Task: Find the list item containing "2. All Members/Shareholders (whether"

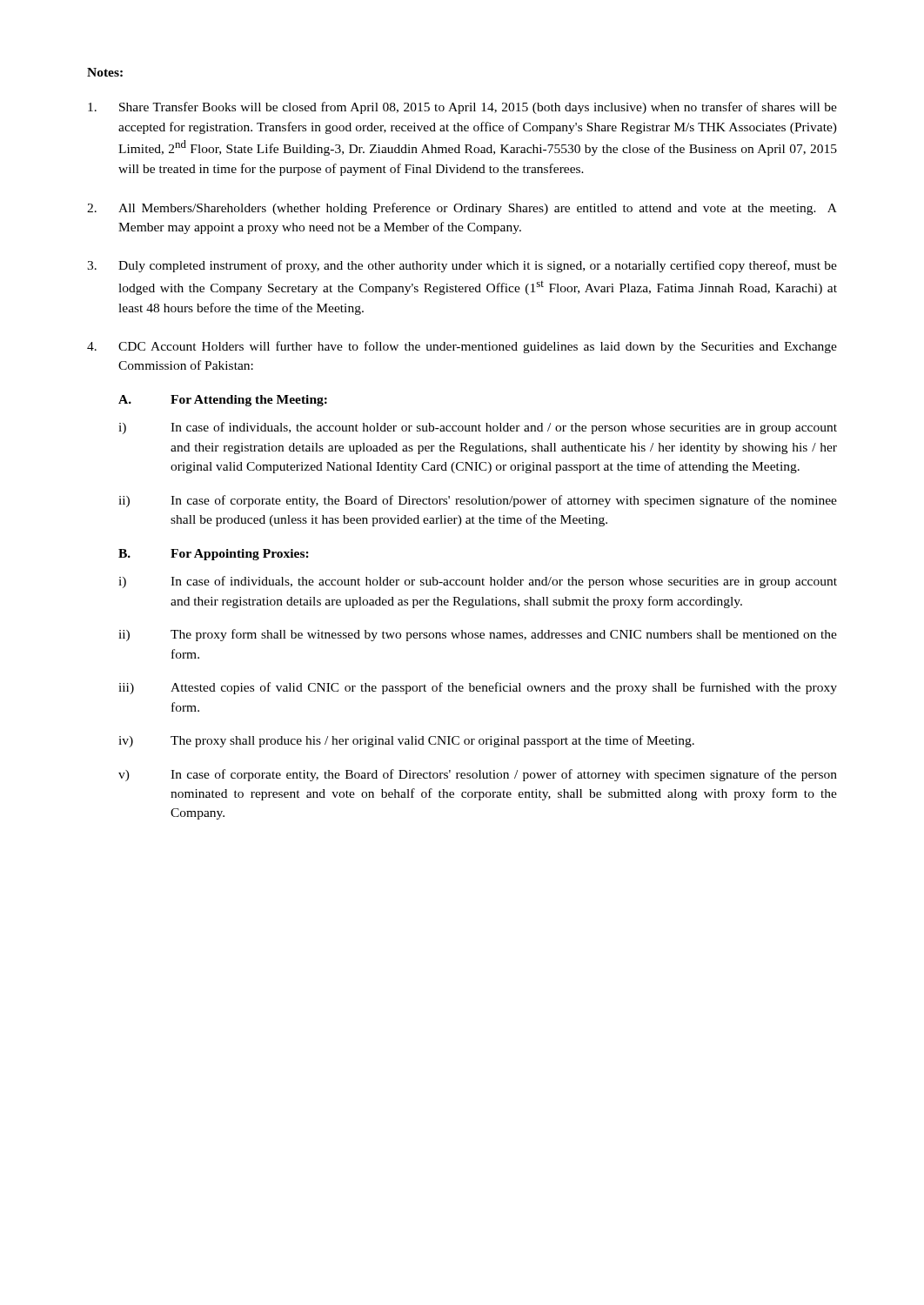Action: (462, 217)
